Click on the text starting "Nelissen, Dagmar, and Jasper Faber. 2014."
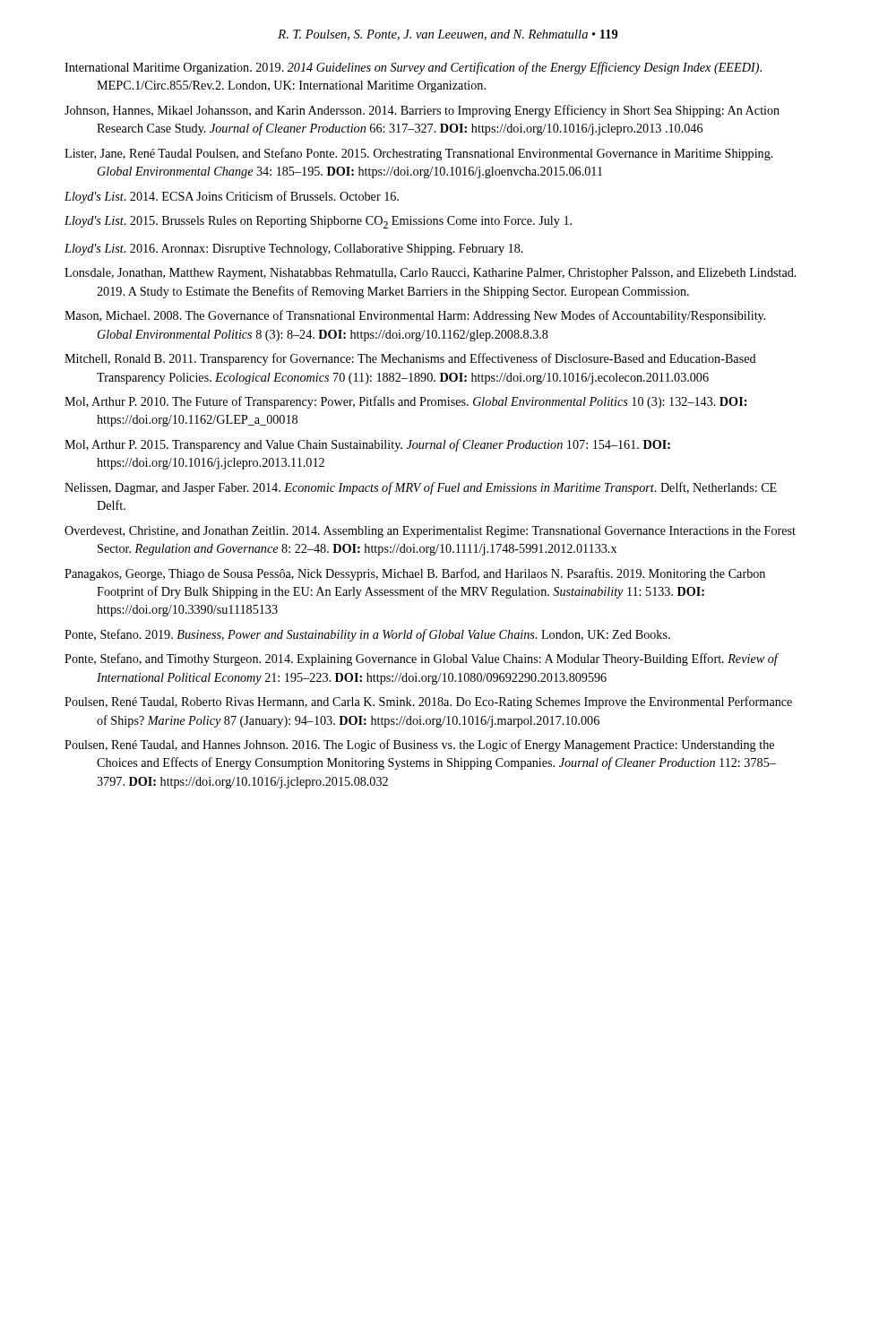Screen dimensions: 1344x896 (421, 496)
